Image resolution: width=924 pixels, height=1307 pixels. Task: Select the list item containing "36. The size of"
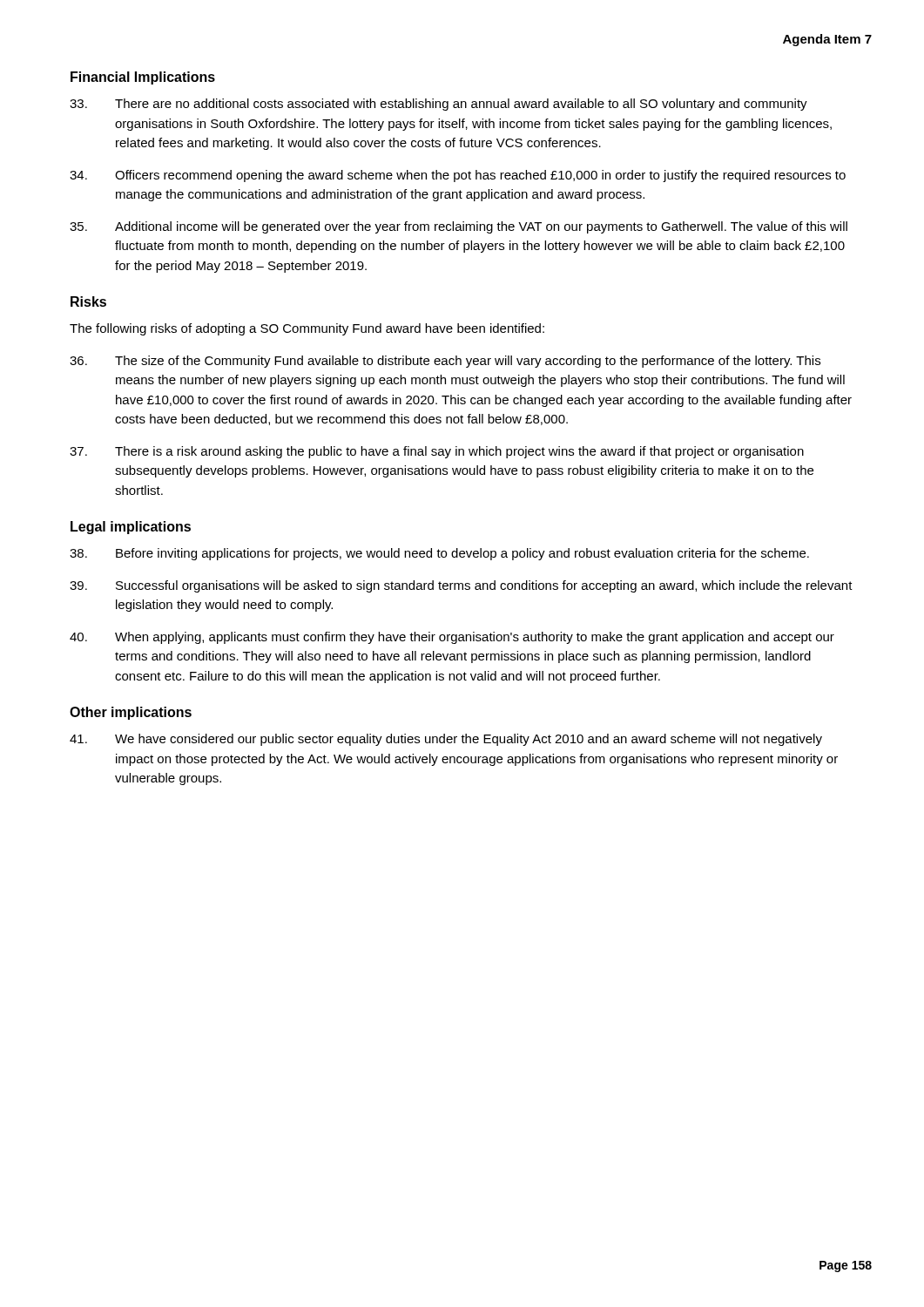click(462, 390)
